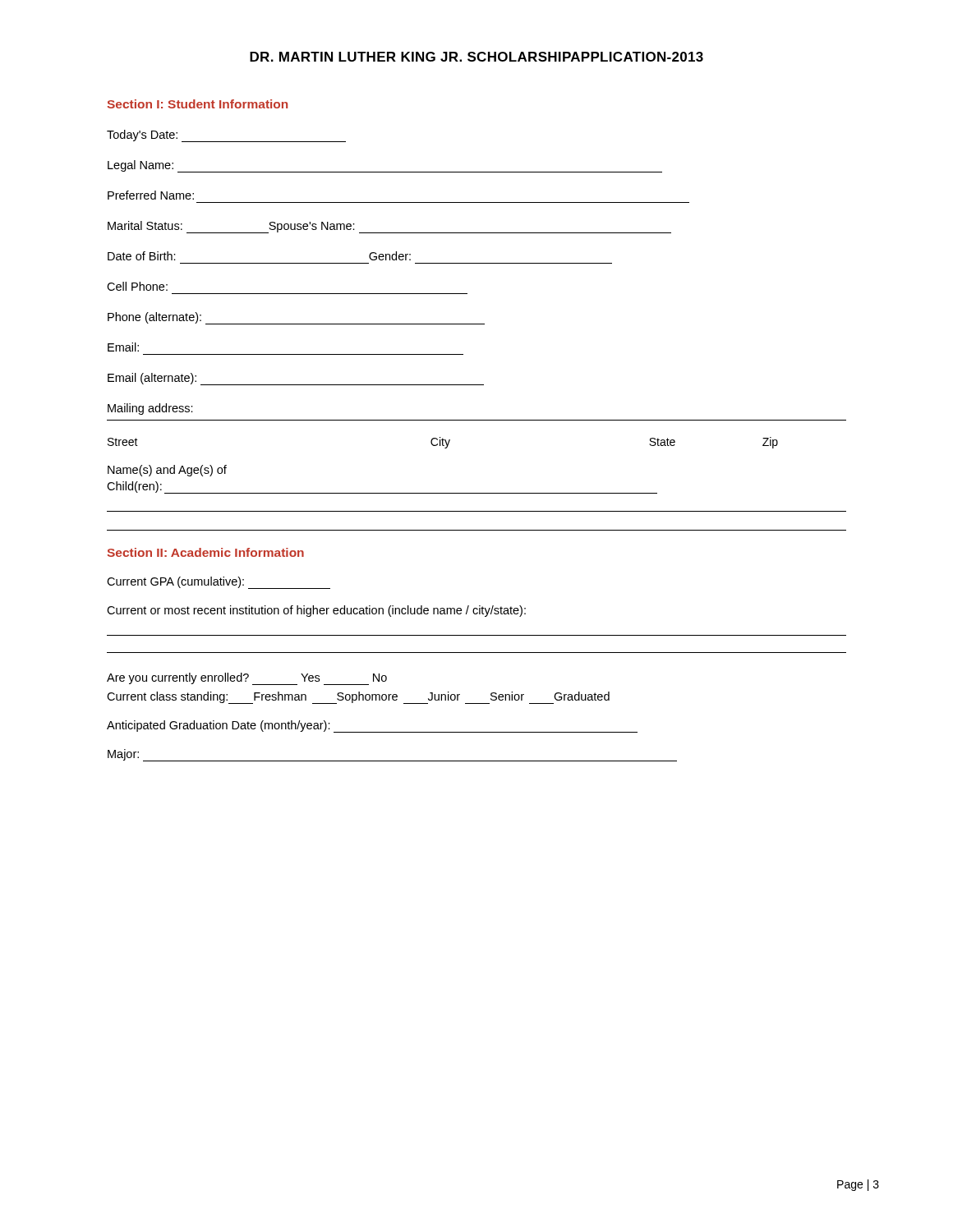Find the text block starting "Street City State Zip"
The image size is (953, 1232).
(443, 443)
